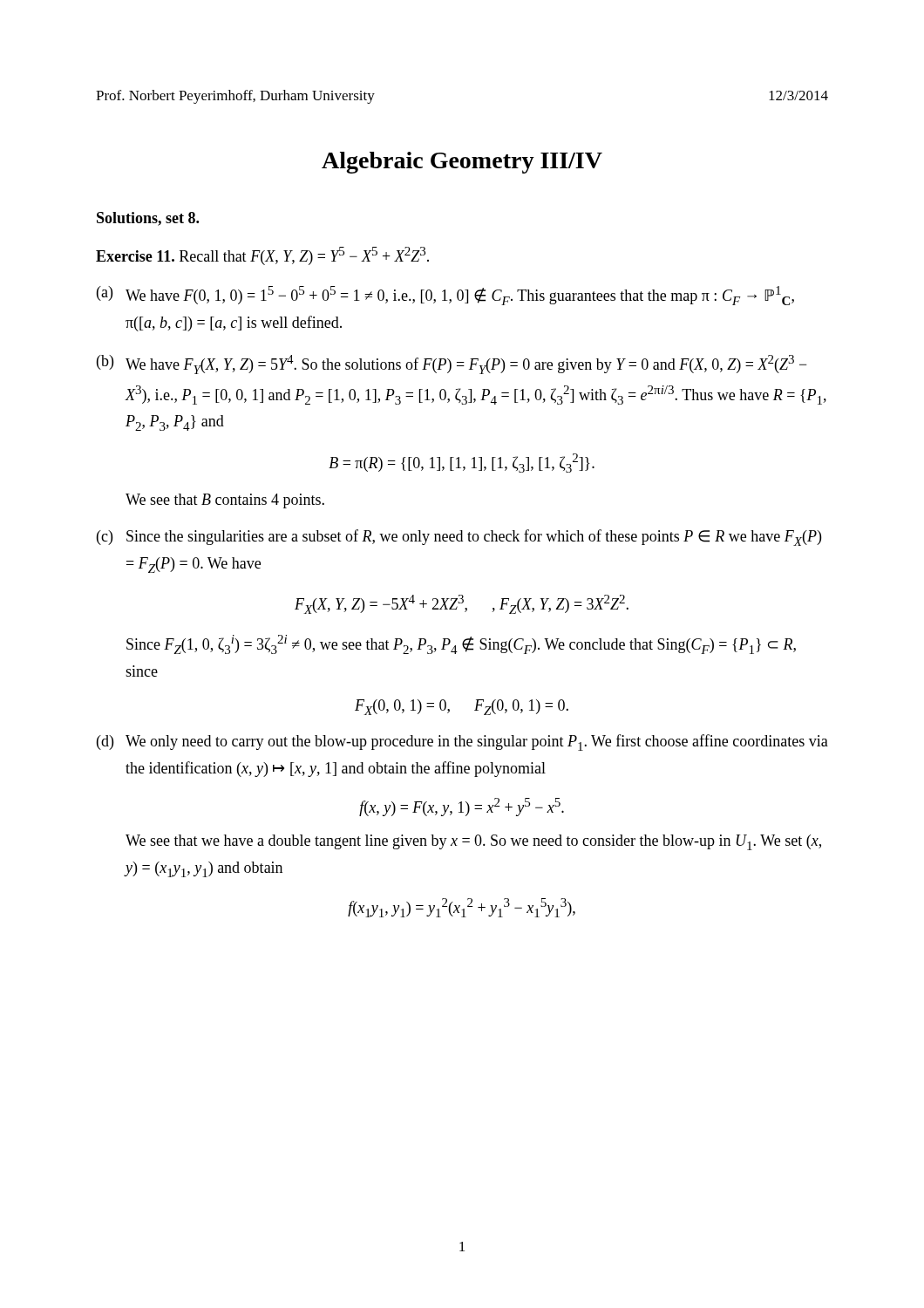The width and height of the screenshot is (924, 1308).
Task: Find the text starting "(c) Since the singularities are a"
Action: pyautogui.click(x=462, y=552)
